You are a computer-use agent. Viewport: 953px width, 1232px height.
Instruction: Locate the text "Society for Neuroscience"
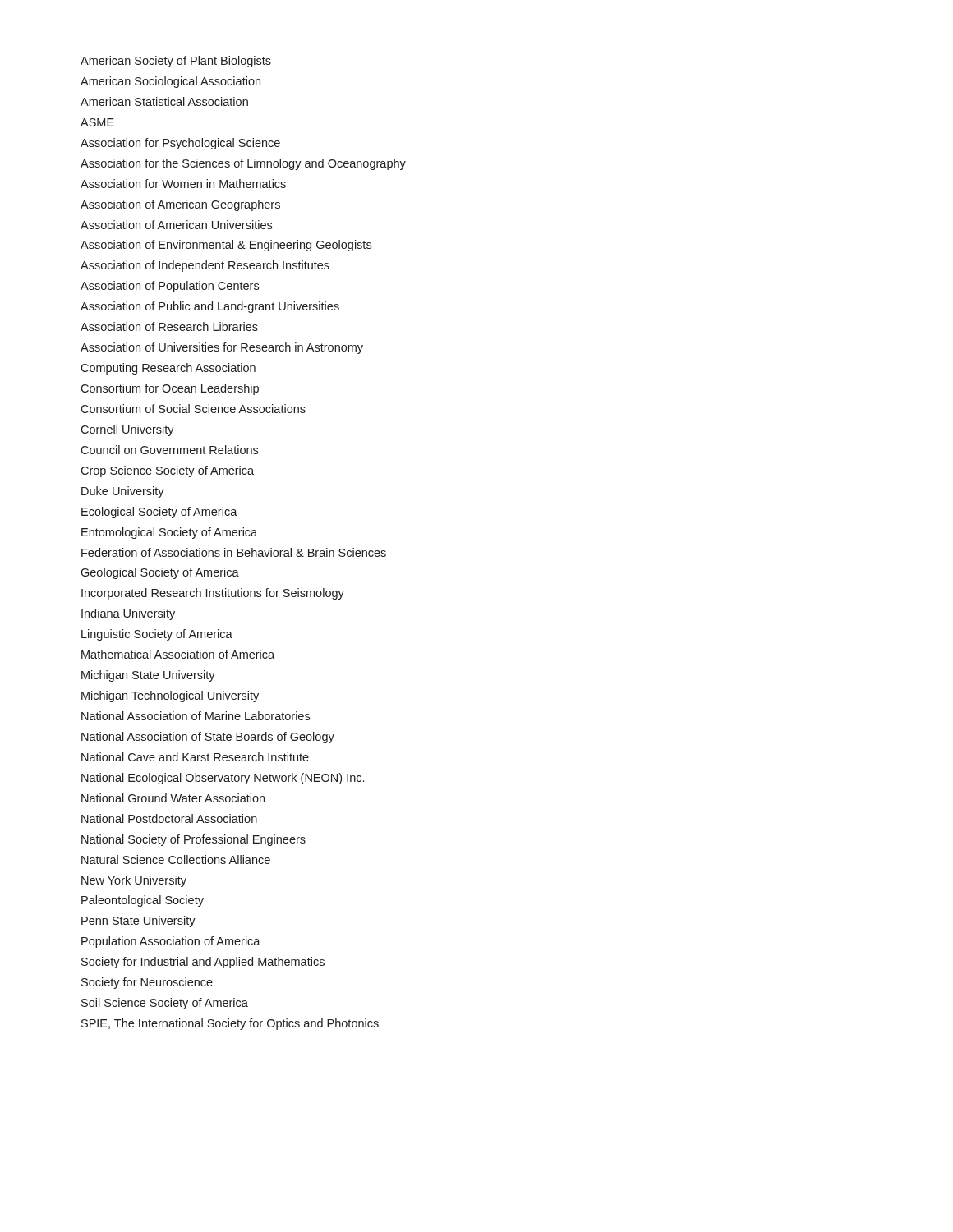point(147,982)
